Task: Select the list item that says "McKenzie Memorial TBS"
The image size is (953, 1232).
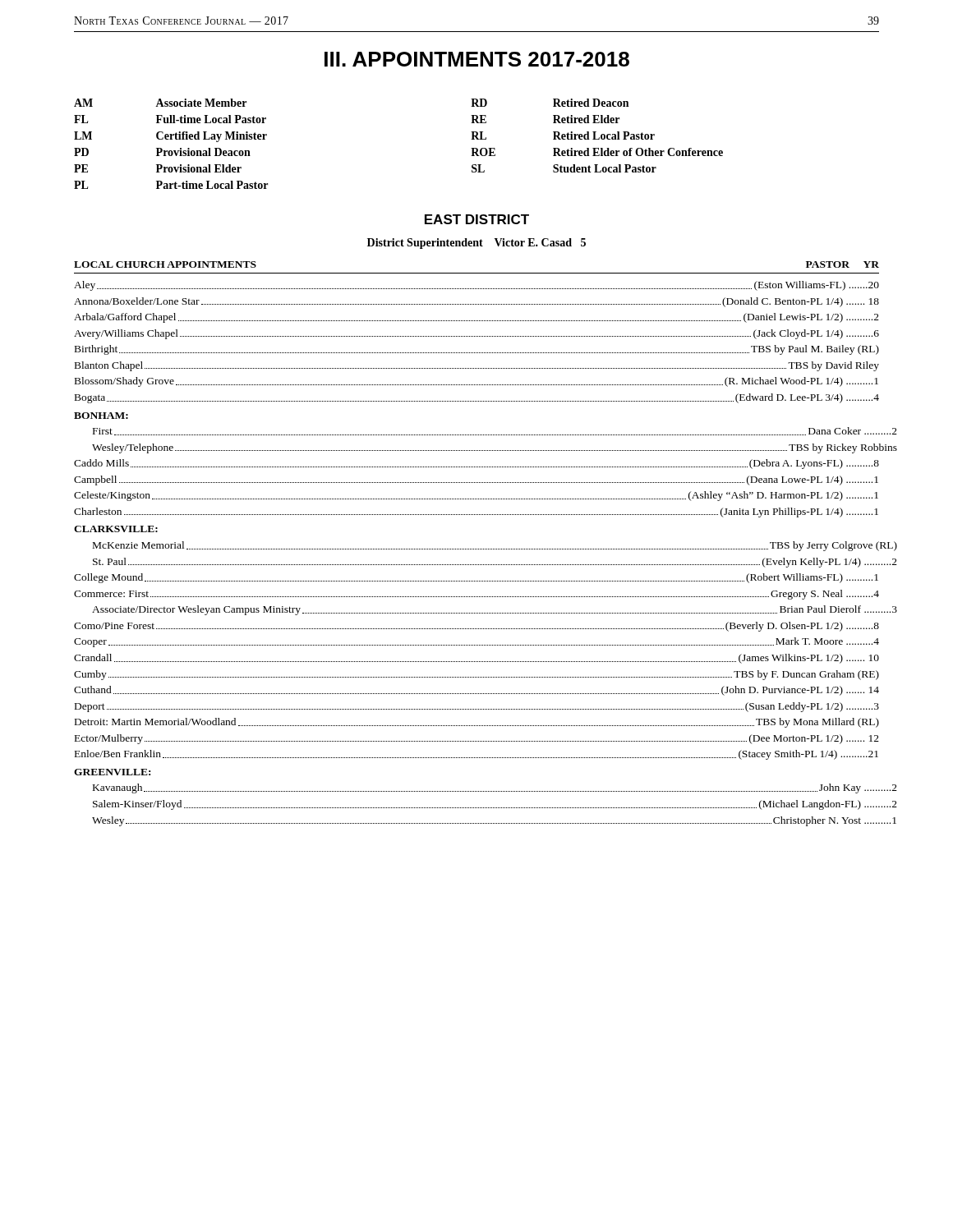Action: (x=495, y=545)
